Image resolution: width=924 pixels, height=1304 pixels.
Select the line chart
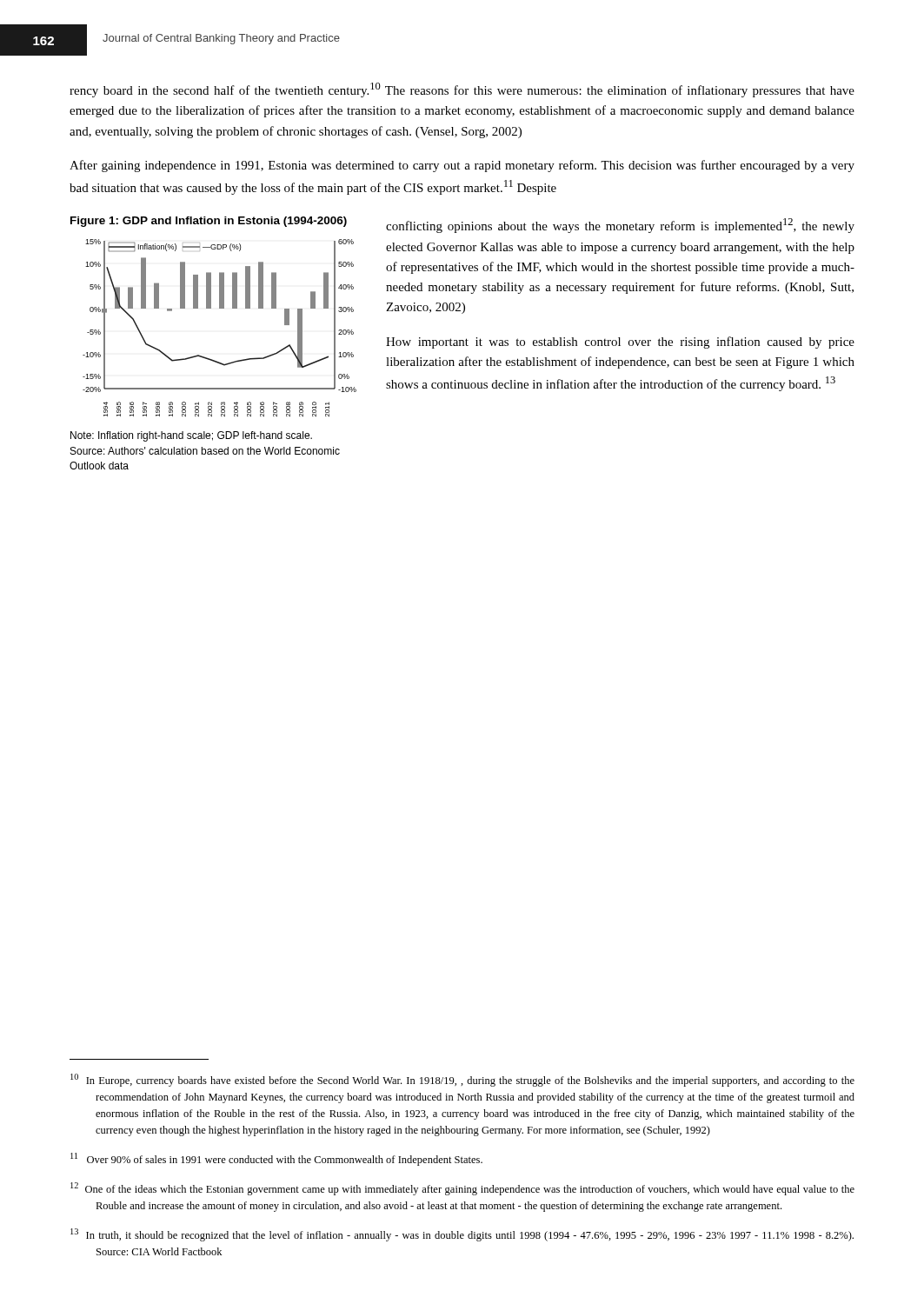[x=217, y=328]
